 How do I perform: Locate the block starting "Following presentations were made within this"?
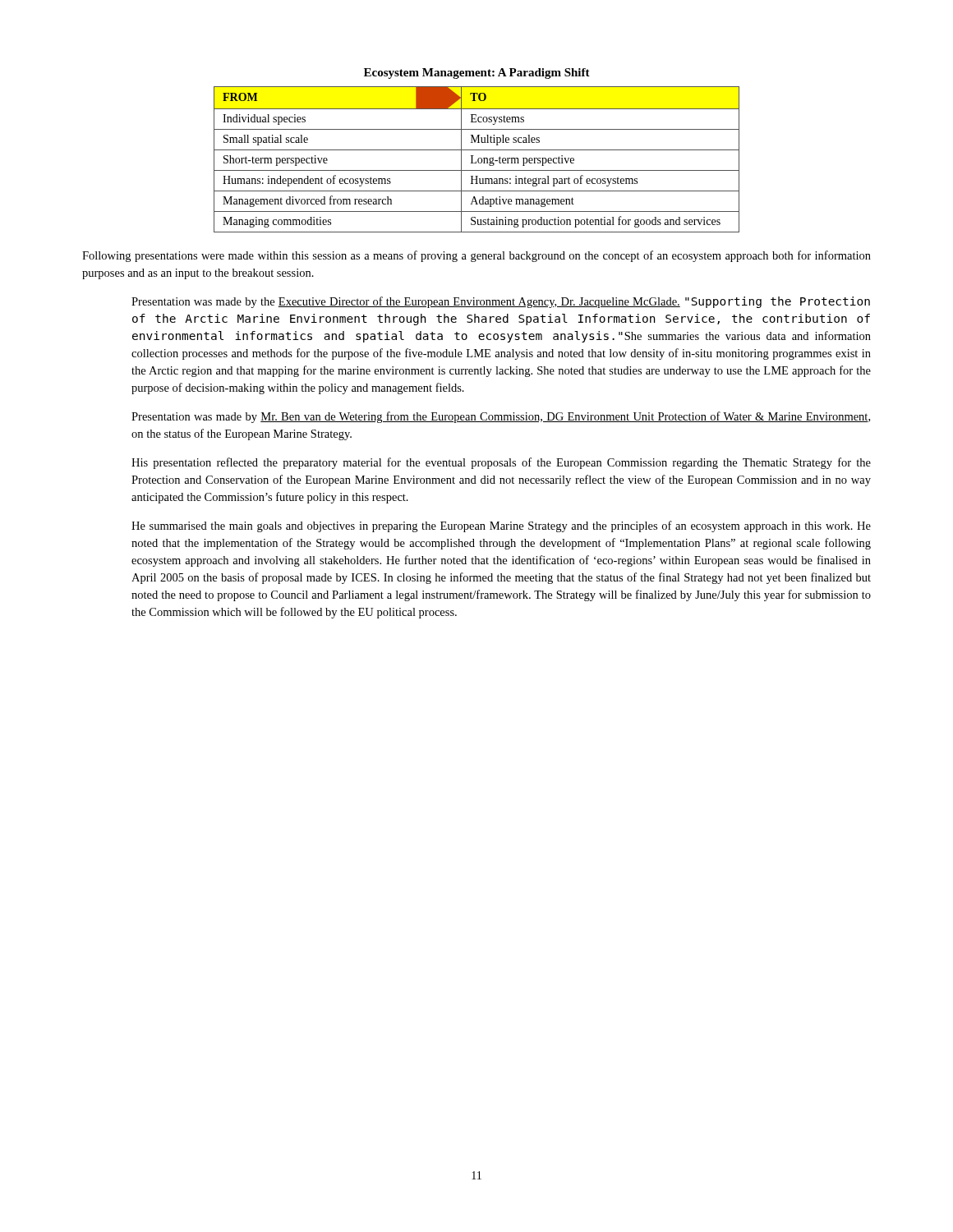click(476, 264)
